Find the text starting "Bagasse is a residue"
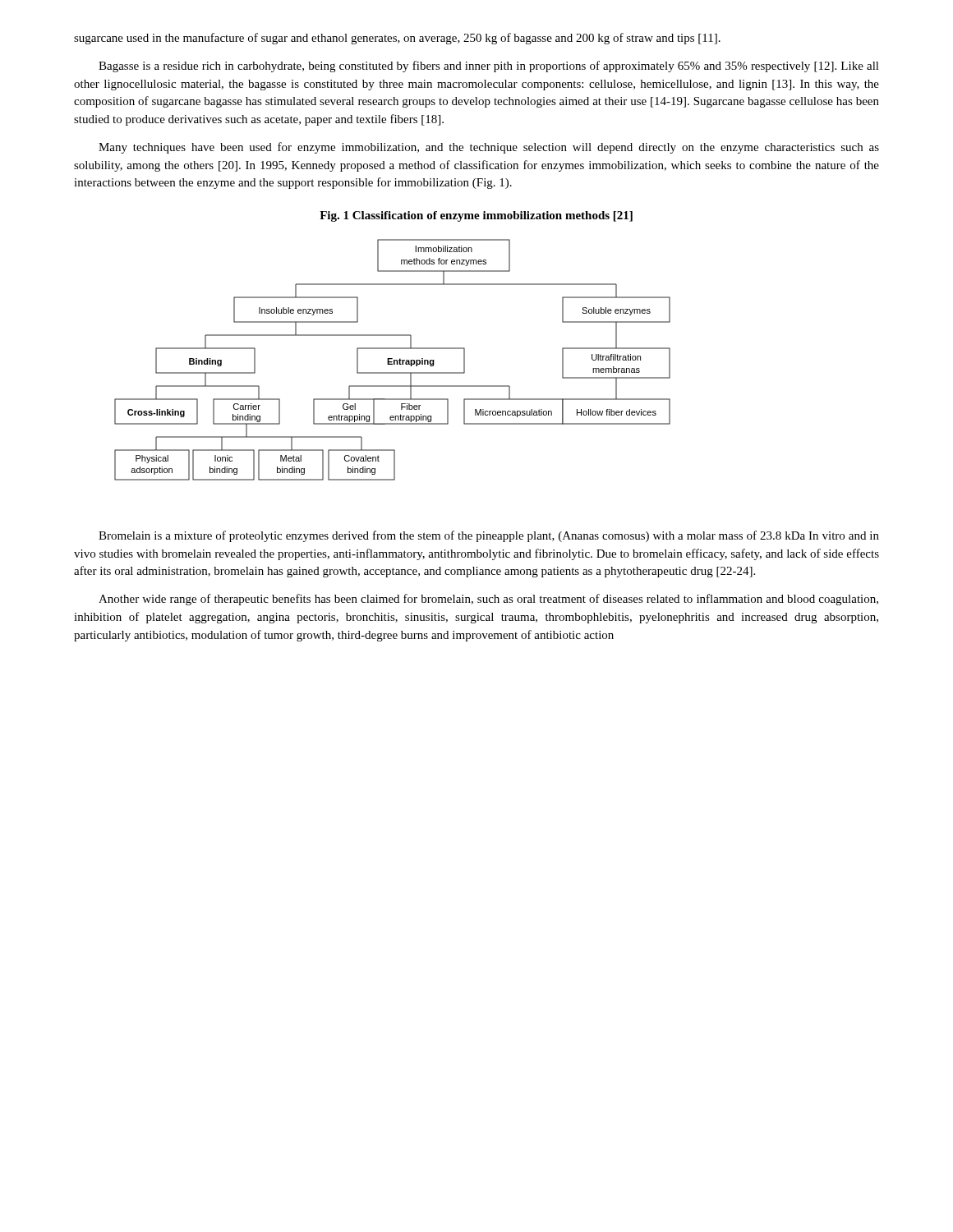953x1232 pixels. coord(476,92)
